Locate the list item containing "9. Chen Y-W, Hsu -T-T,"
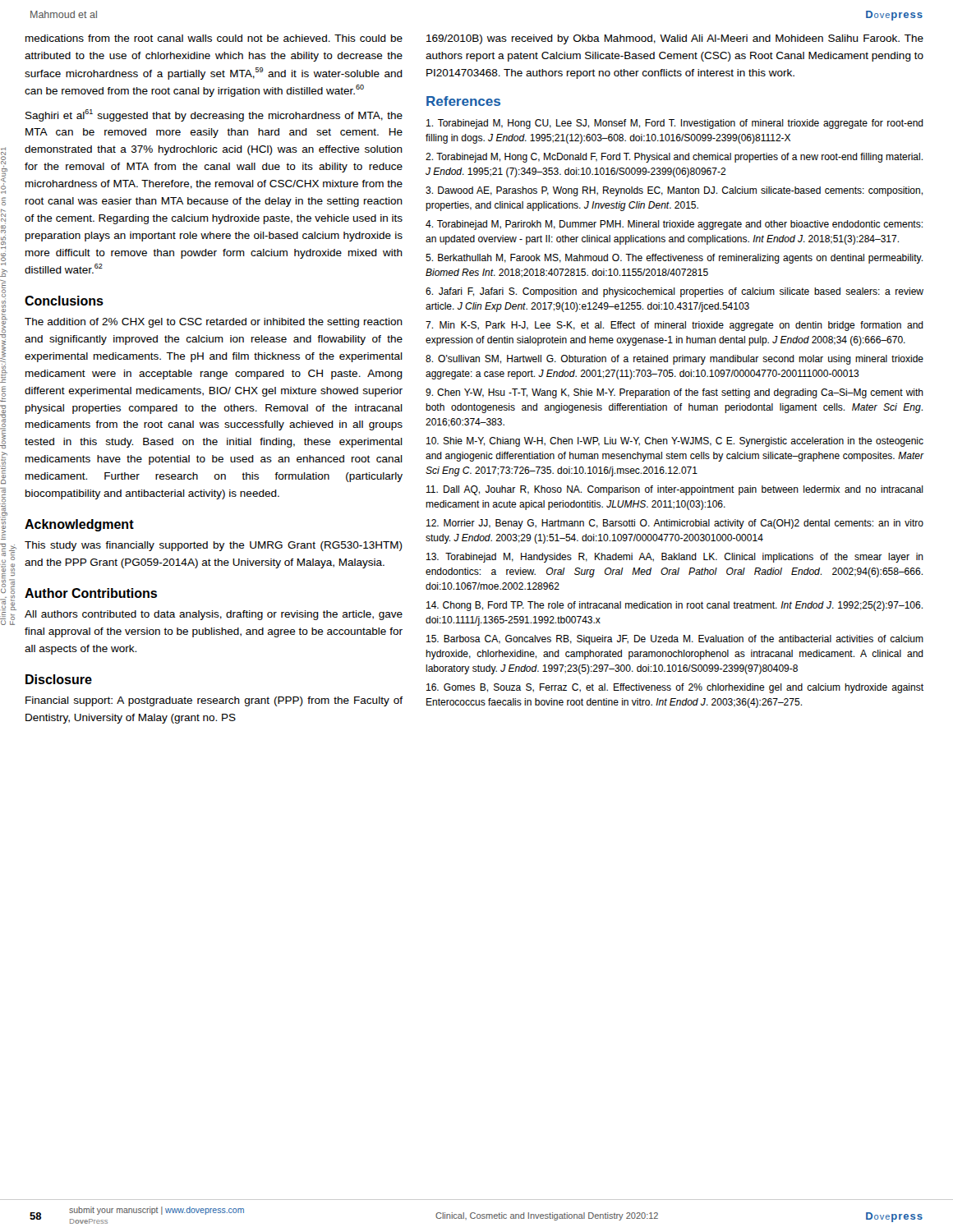 pos(675,407)
